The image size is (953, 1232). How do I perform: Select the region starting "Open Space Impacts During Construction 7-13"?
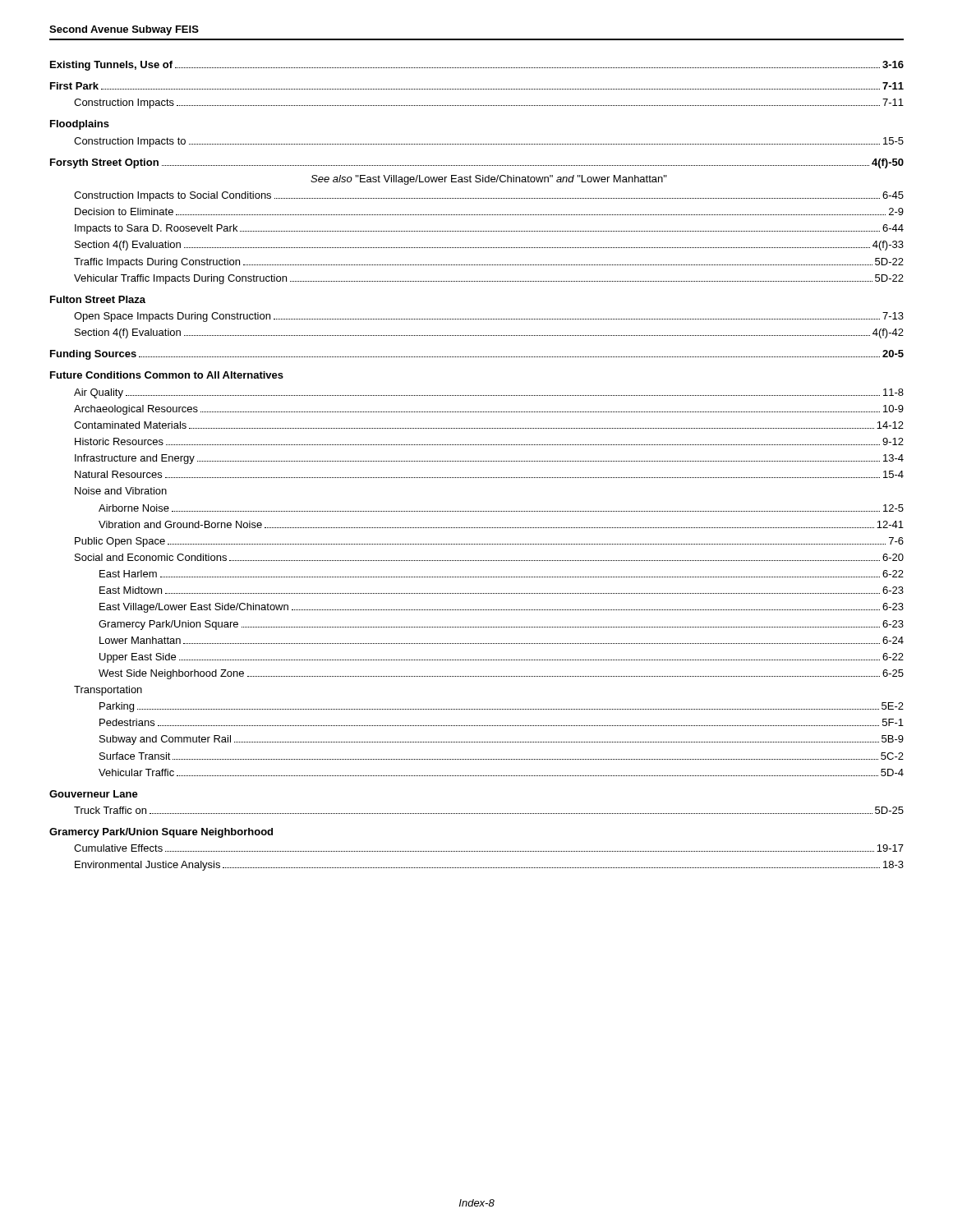point(489,316)
